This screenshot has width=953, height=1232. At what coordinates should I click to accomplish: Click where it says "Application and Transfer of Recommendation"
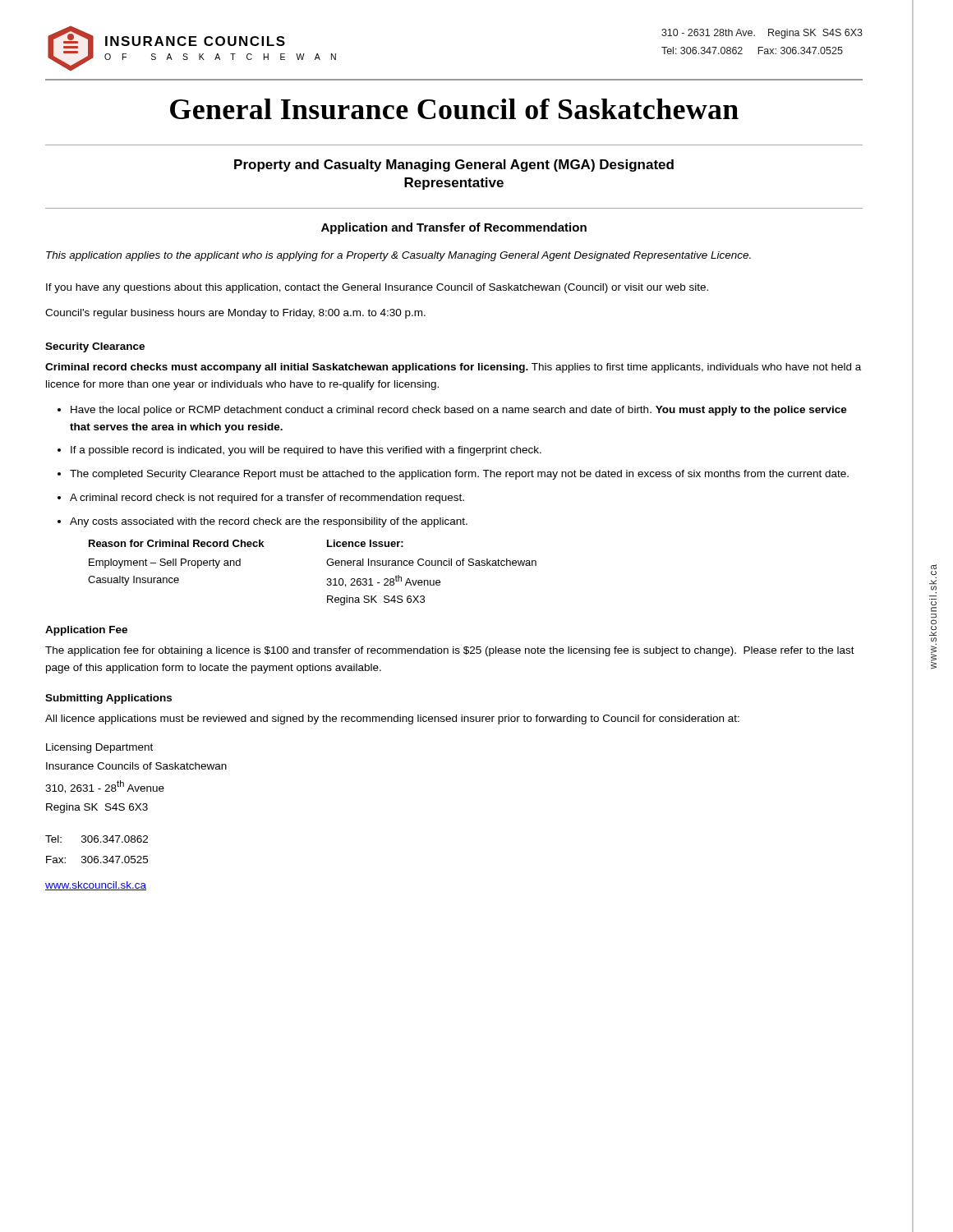[454, 227]
